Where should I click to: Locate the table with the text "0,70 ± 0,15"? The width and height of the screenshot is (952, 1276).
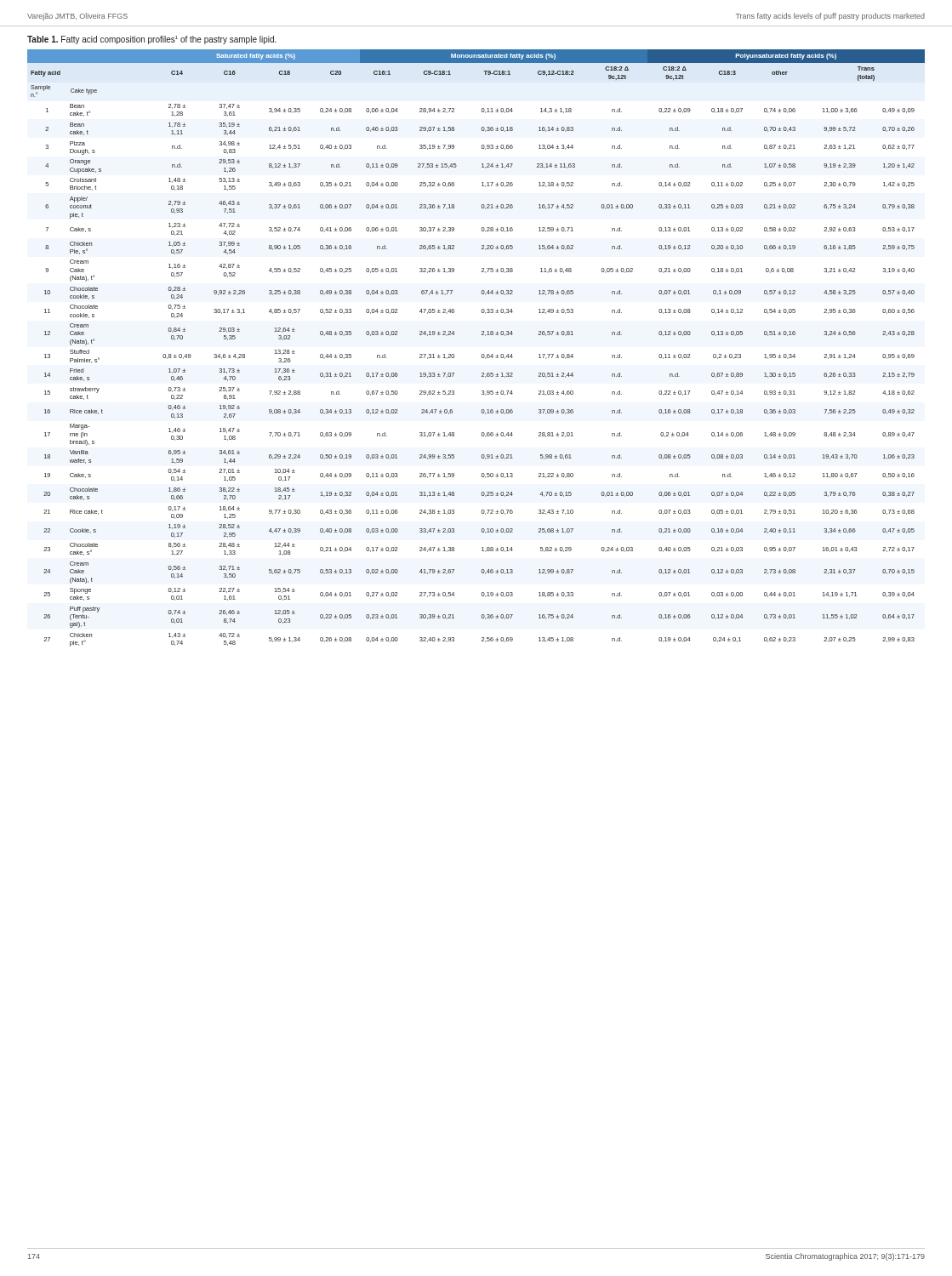(x=476, y=349)
